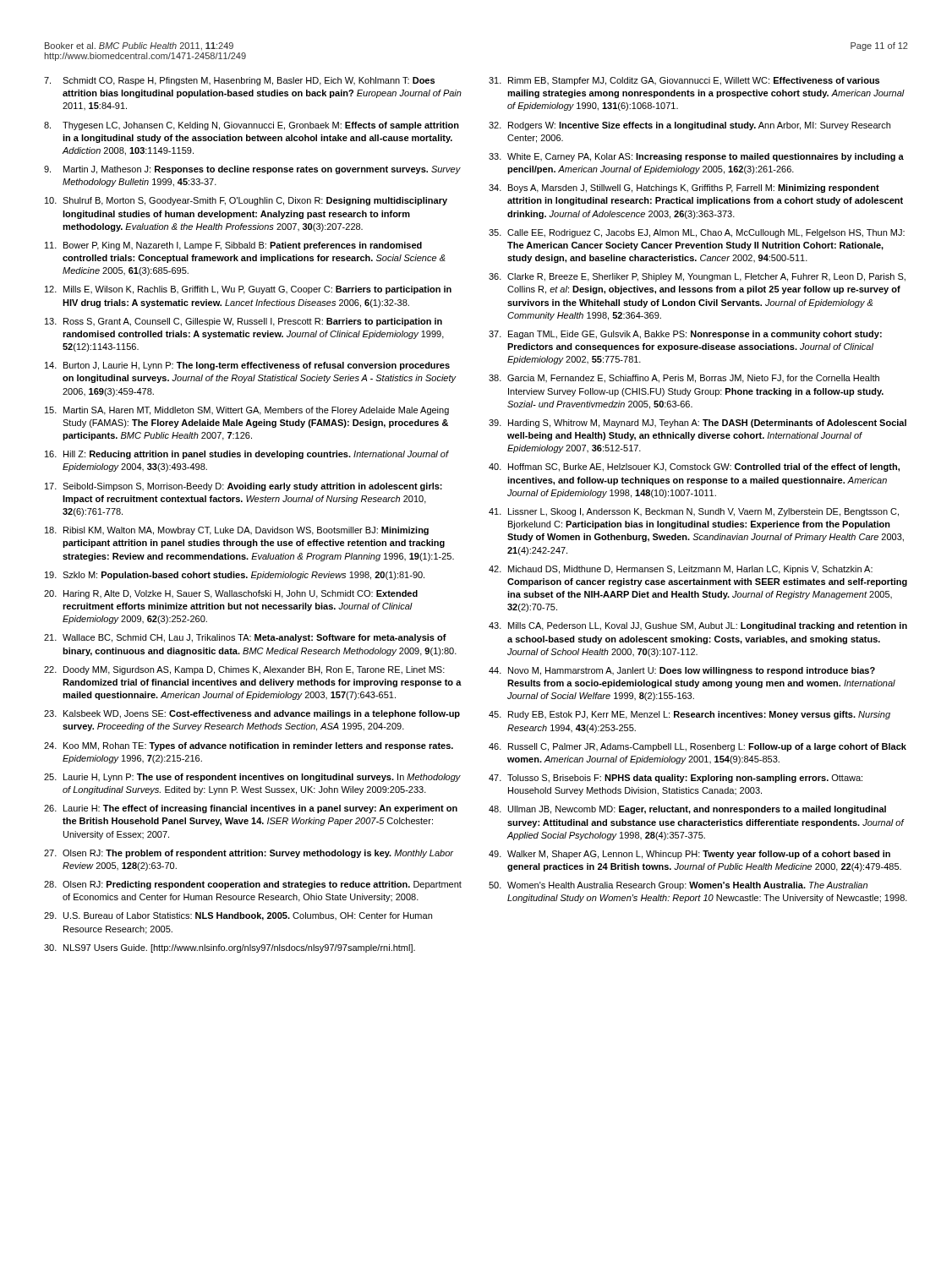Navigate to the text block starting "43. Mills CA, Pederson LL, Koval JJ, Gushue"
952x1268 pixels.
coord(698,639)
